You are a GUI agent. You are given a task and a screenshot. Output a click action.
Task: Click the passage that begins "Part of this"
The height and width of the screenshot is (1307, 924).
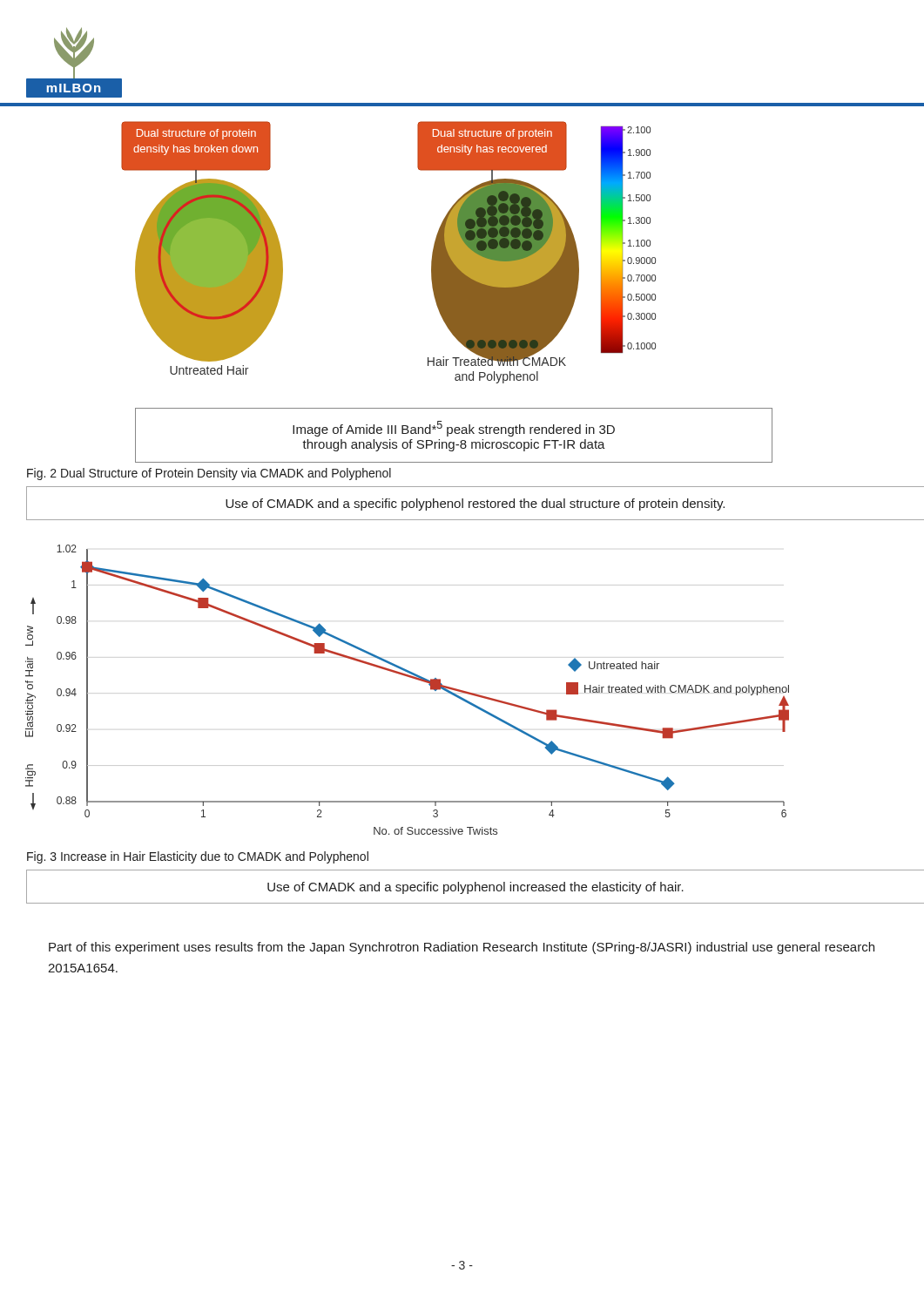click(462, 957)
